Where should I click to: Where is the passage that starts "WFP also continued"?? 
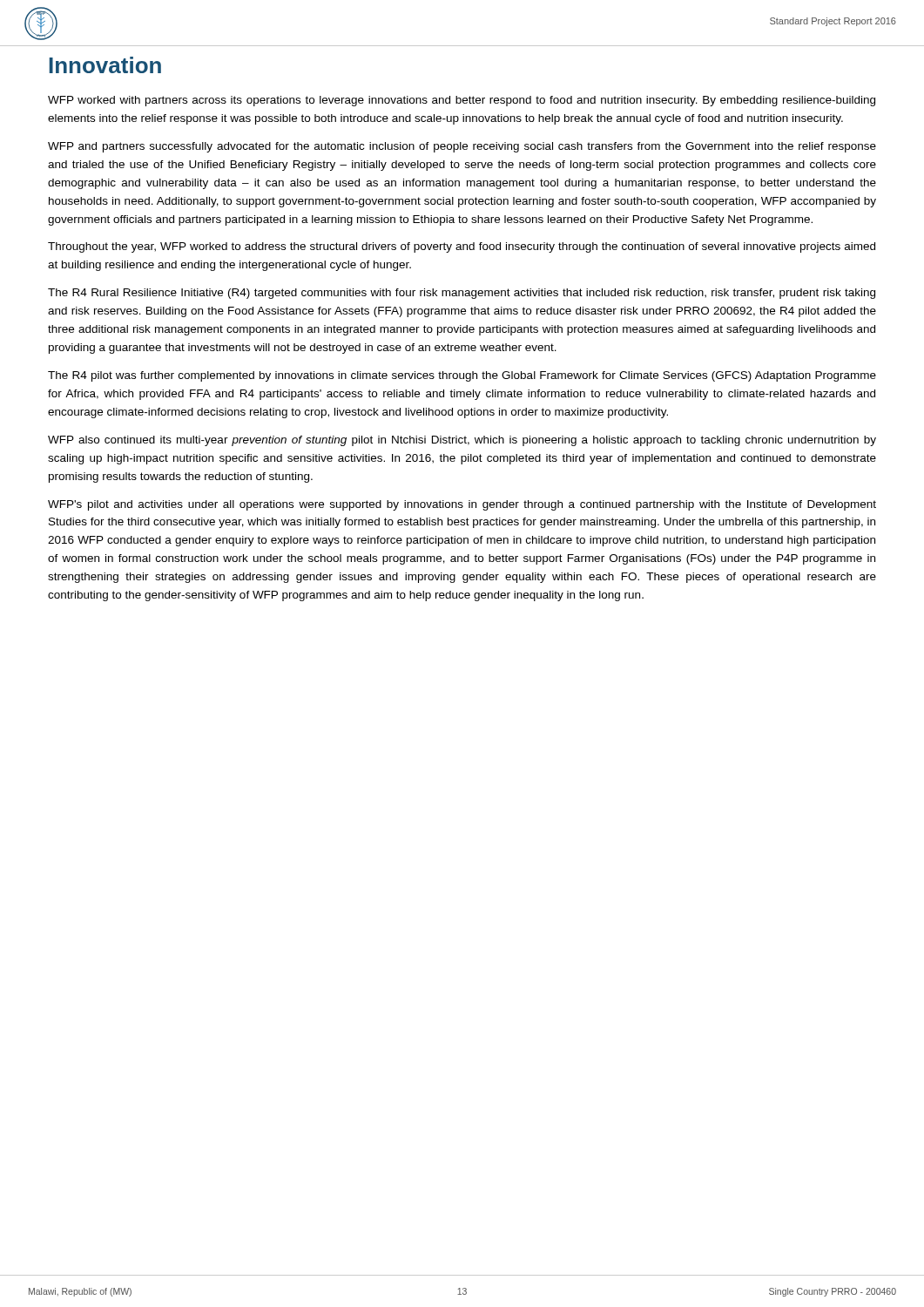462,458
